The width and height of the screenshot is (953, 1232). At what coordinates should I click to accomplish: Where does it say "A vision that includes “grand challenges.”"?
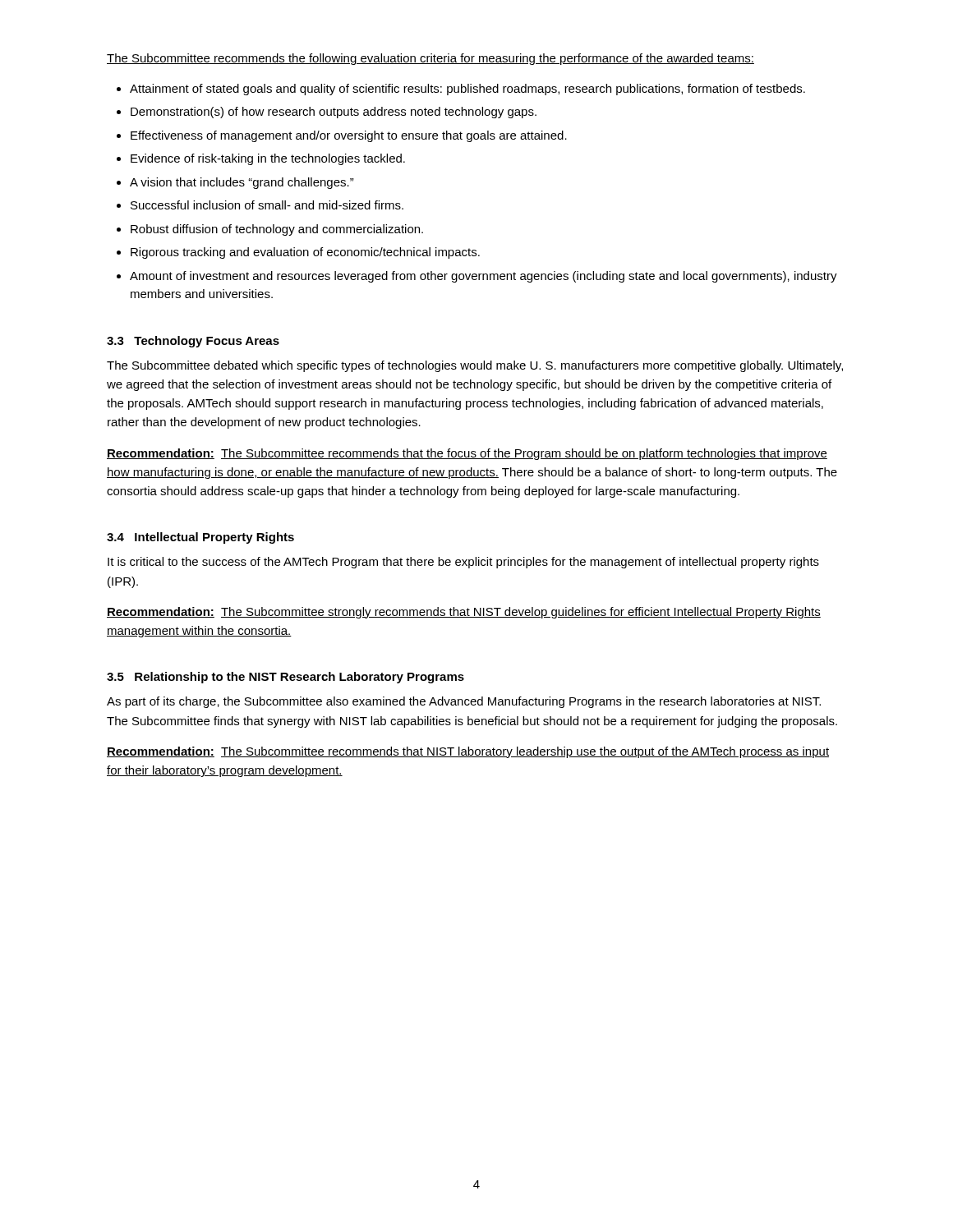tap(242, 183)
